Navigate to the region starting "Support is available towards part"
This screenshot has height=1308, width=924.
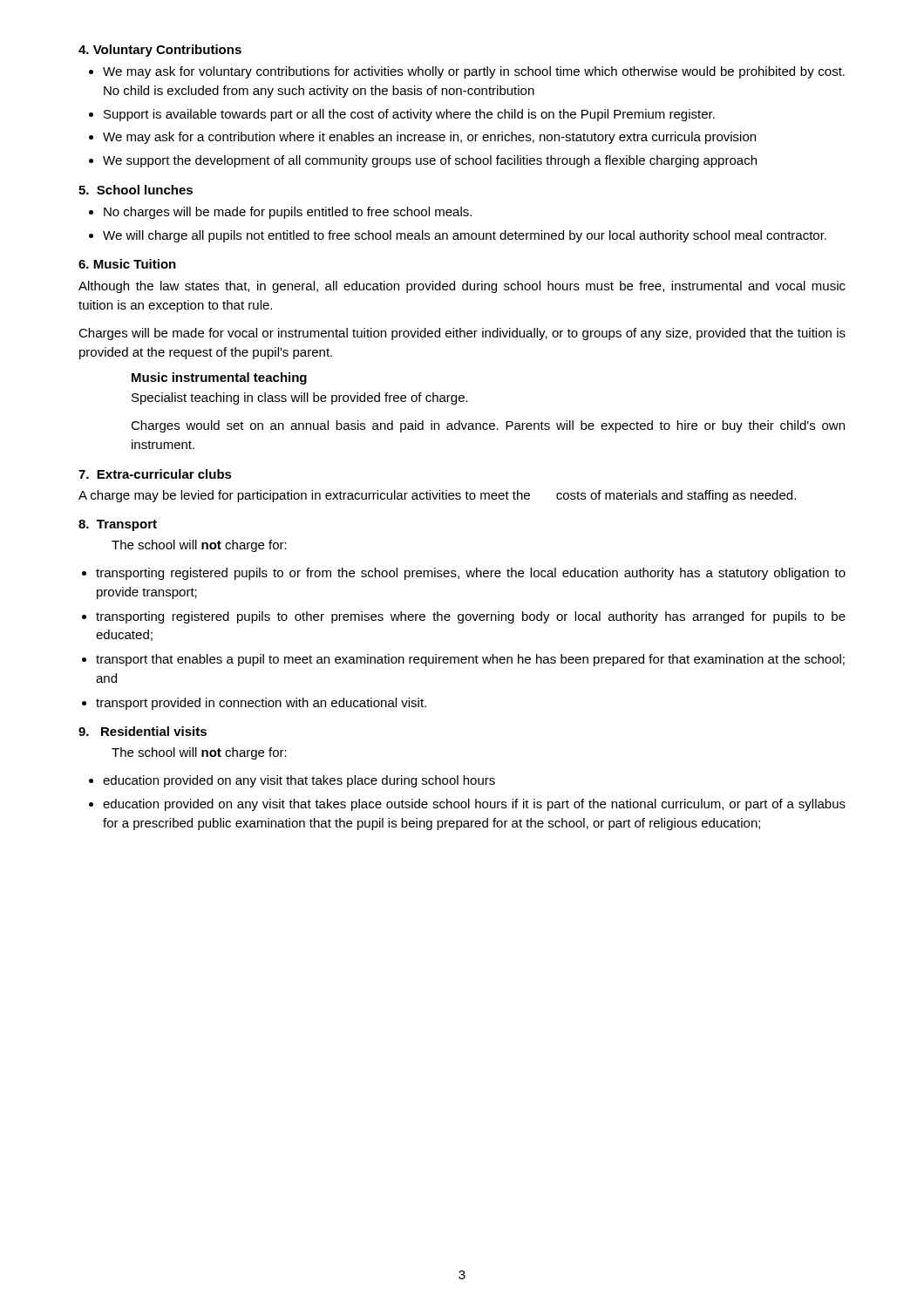(409, 113)
